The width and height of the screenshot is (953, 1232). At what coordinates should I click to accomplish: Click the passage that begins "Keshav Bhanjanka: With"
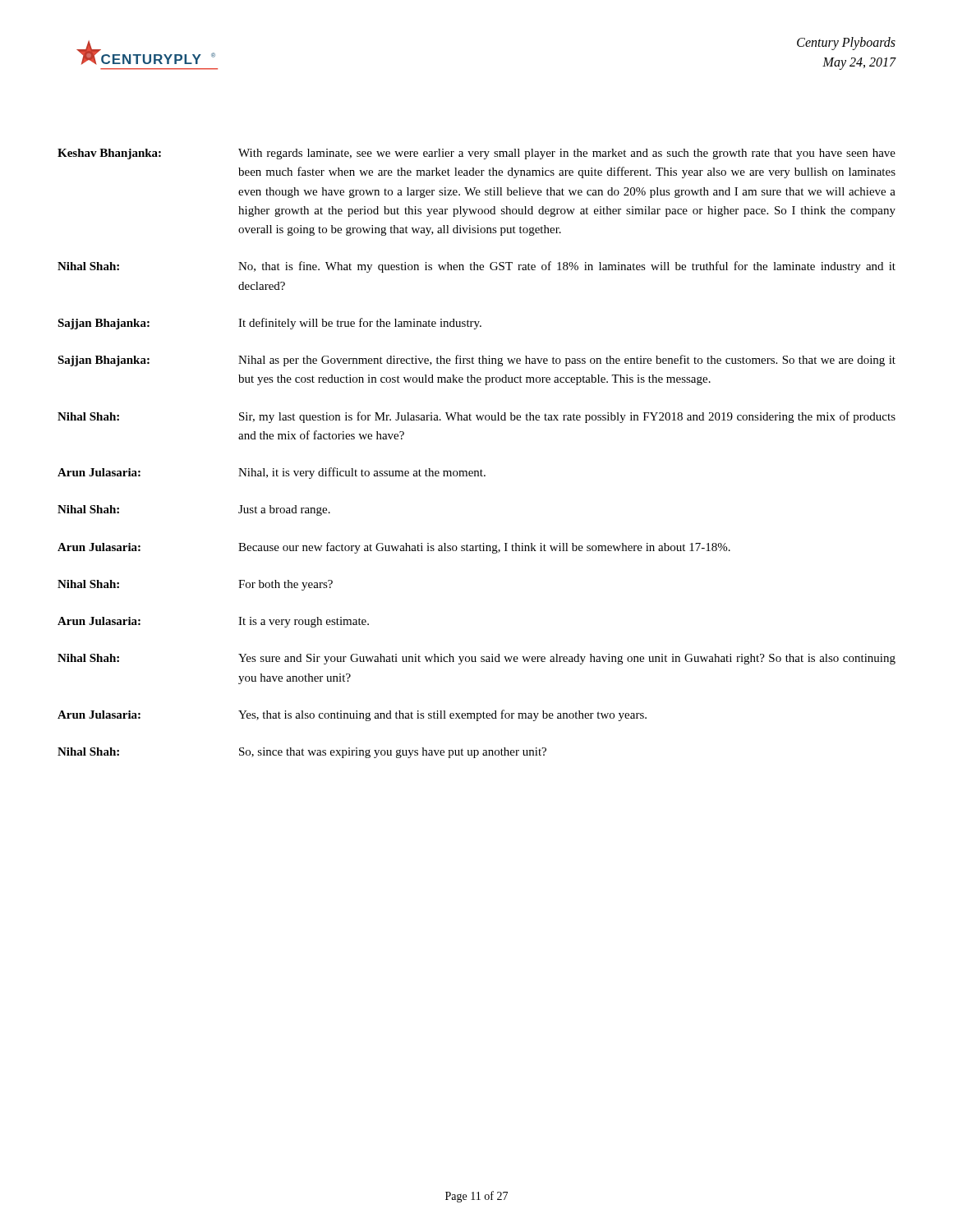476,192
